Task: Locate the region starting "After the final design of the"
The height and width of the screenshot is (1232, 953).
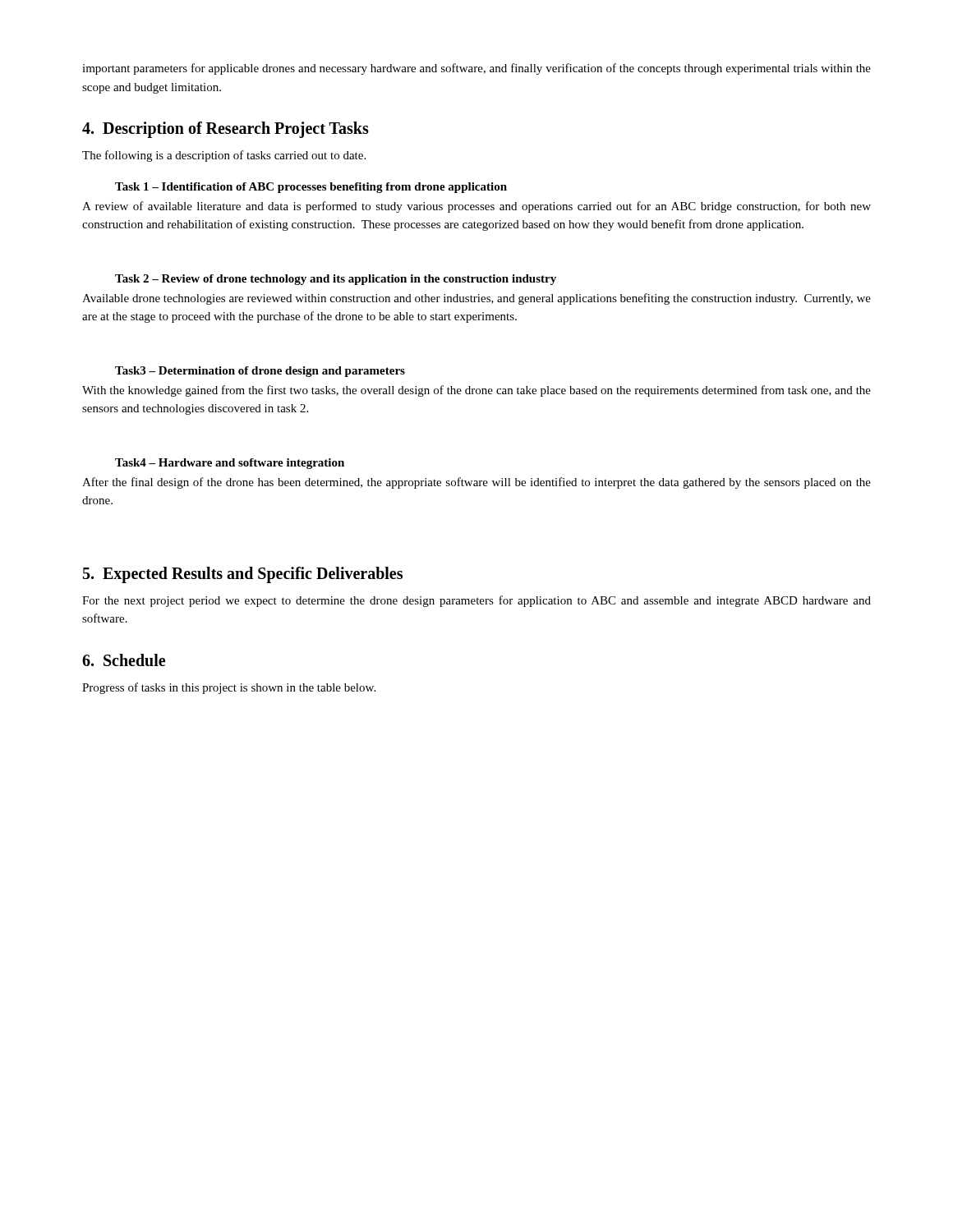Action: point(476,491)
